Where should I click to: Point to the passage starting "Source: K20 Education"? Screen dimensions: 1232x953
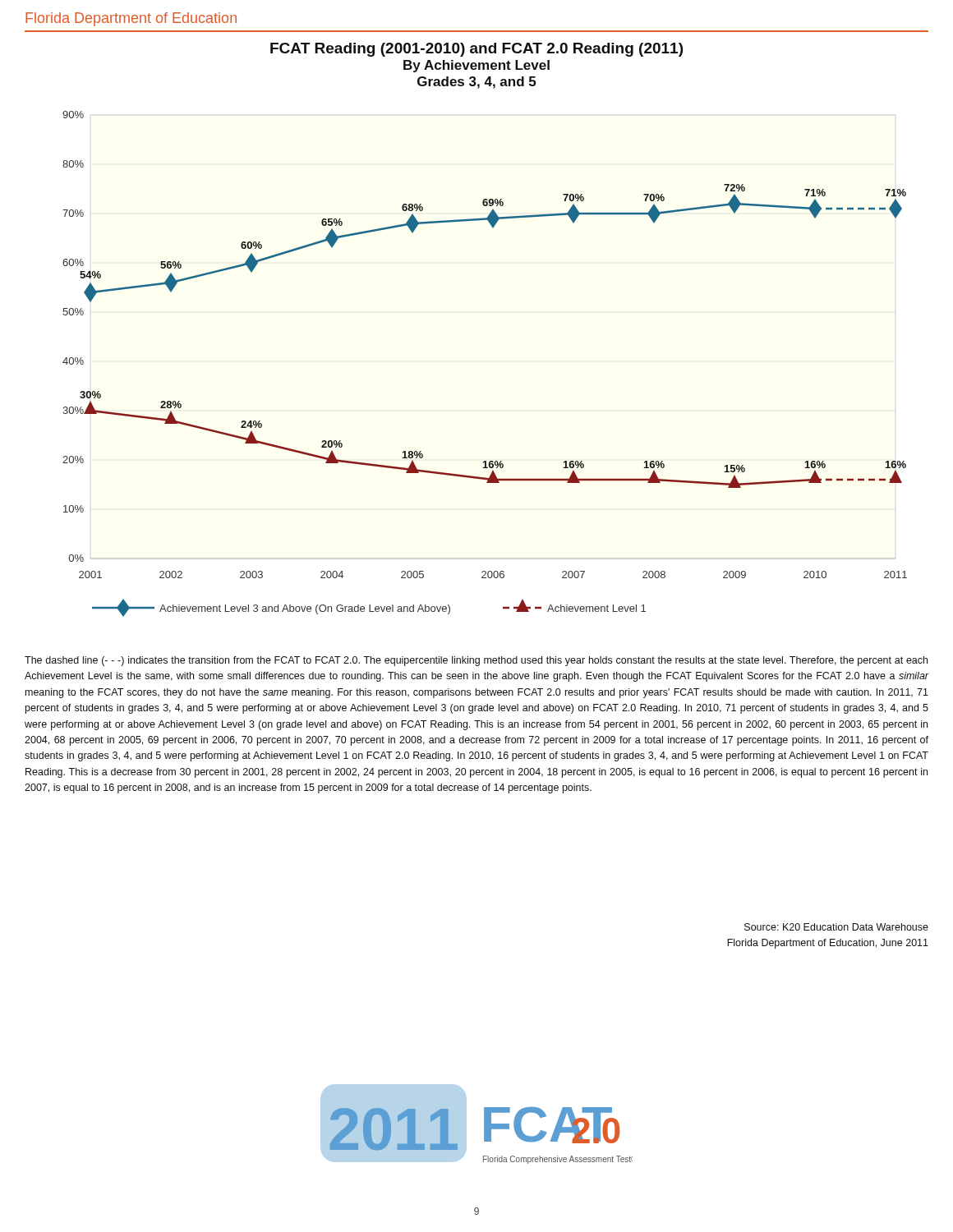[828, 935]
